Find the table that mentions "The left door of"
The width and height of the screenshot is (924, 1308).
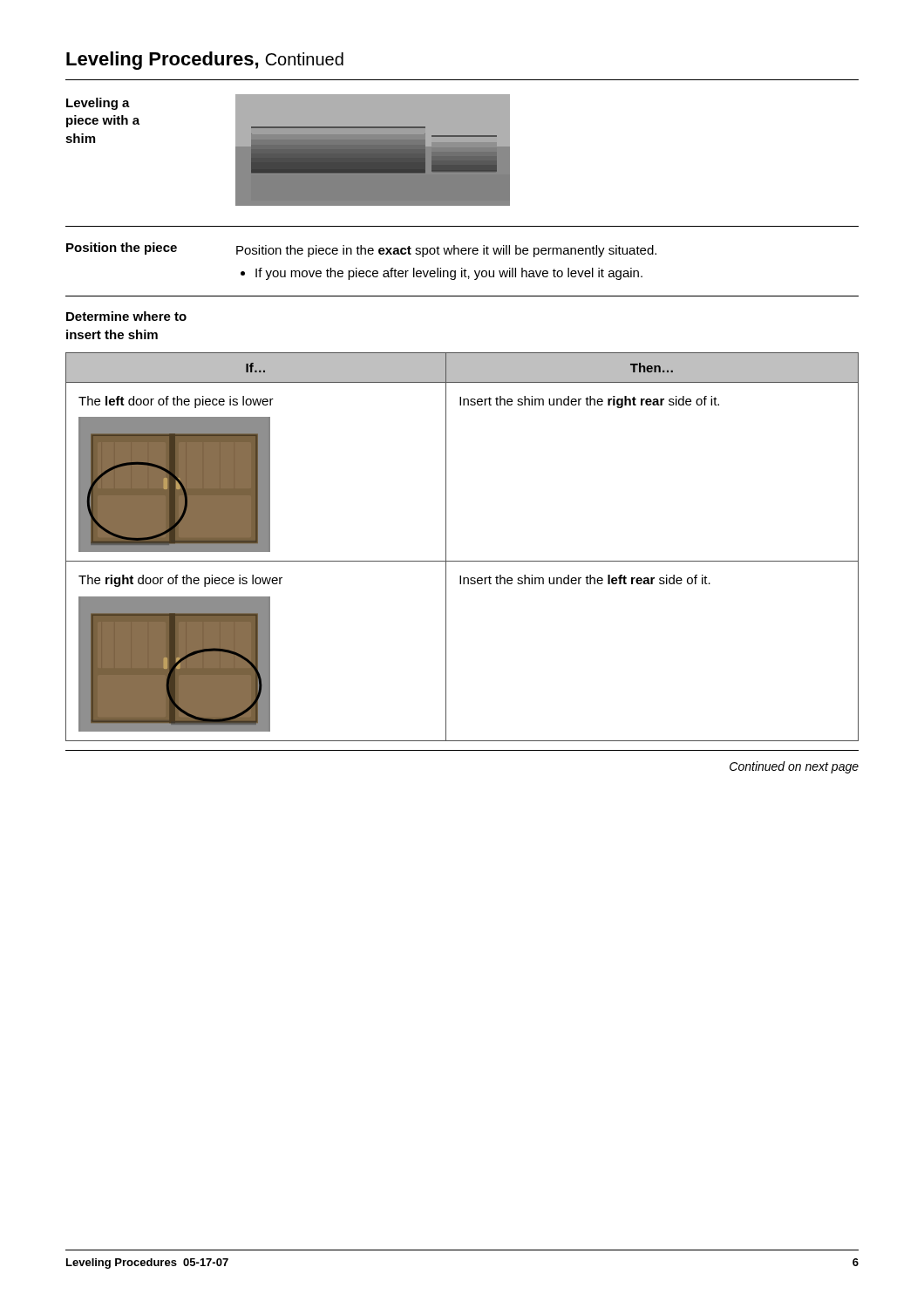point(462,547)
